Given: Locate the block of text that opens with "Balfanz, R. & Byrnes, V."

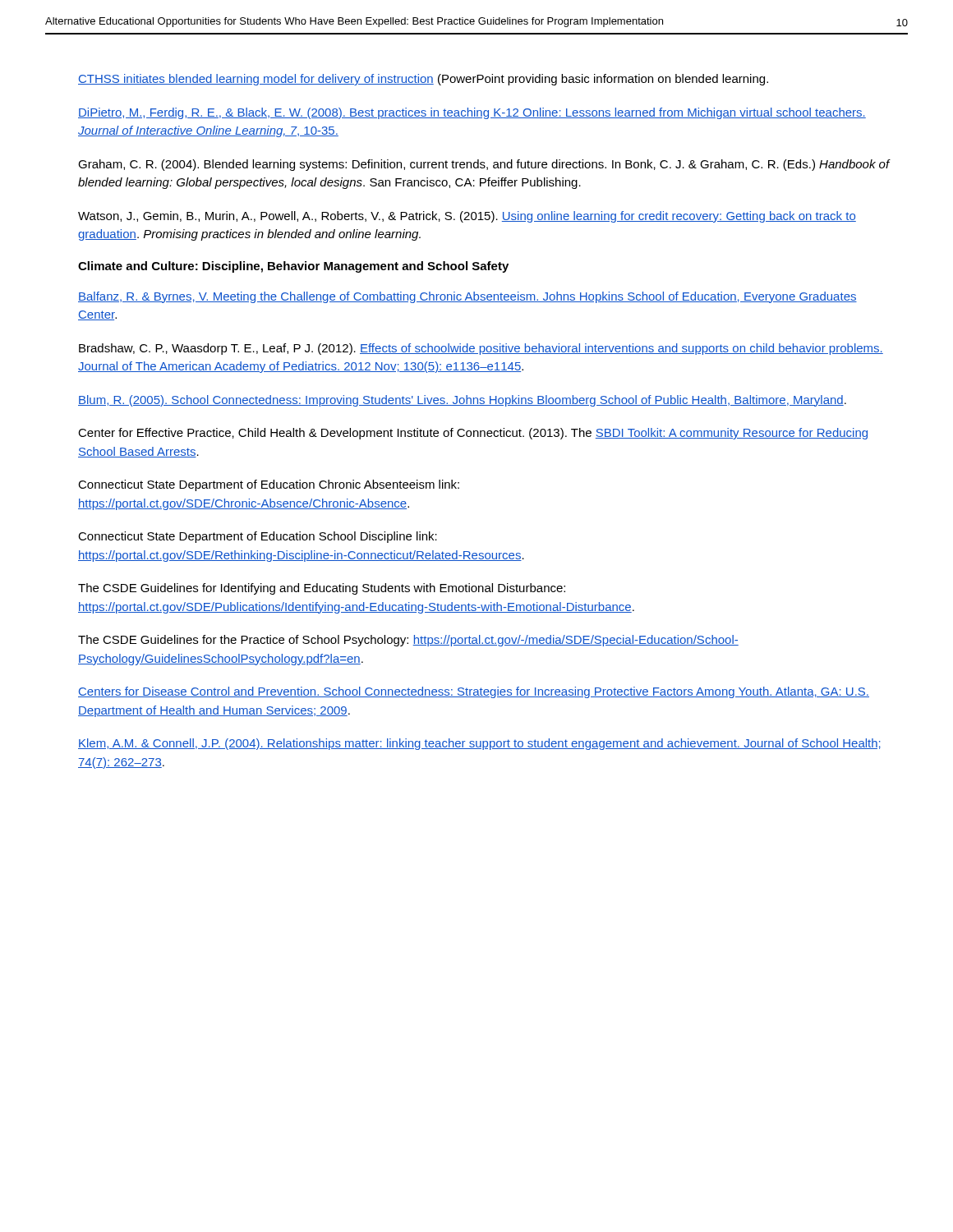Looking at the screenshot, I should click(467, 305).
